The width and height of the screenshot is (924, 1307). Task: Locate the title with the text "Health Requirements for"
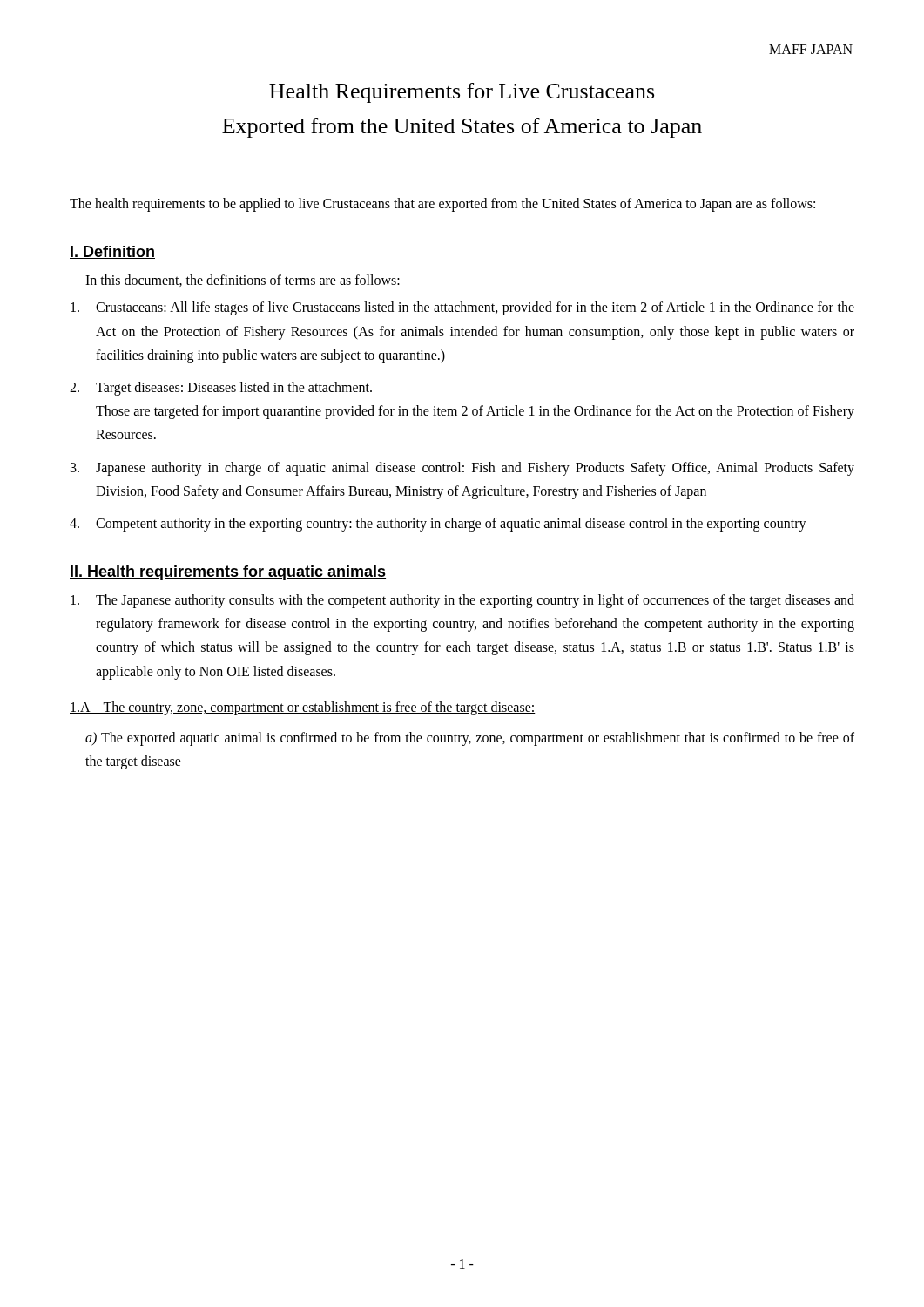[x=462, y=109]
